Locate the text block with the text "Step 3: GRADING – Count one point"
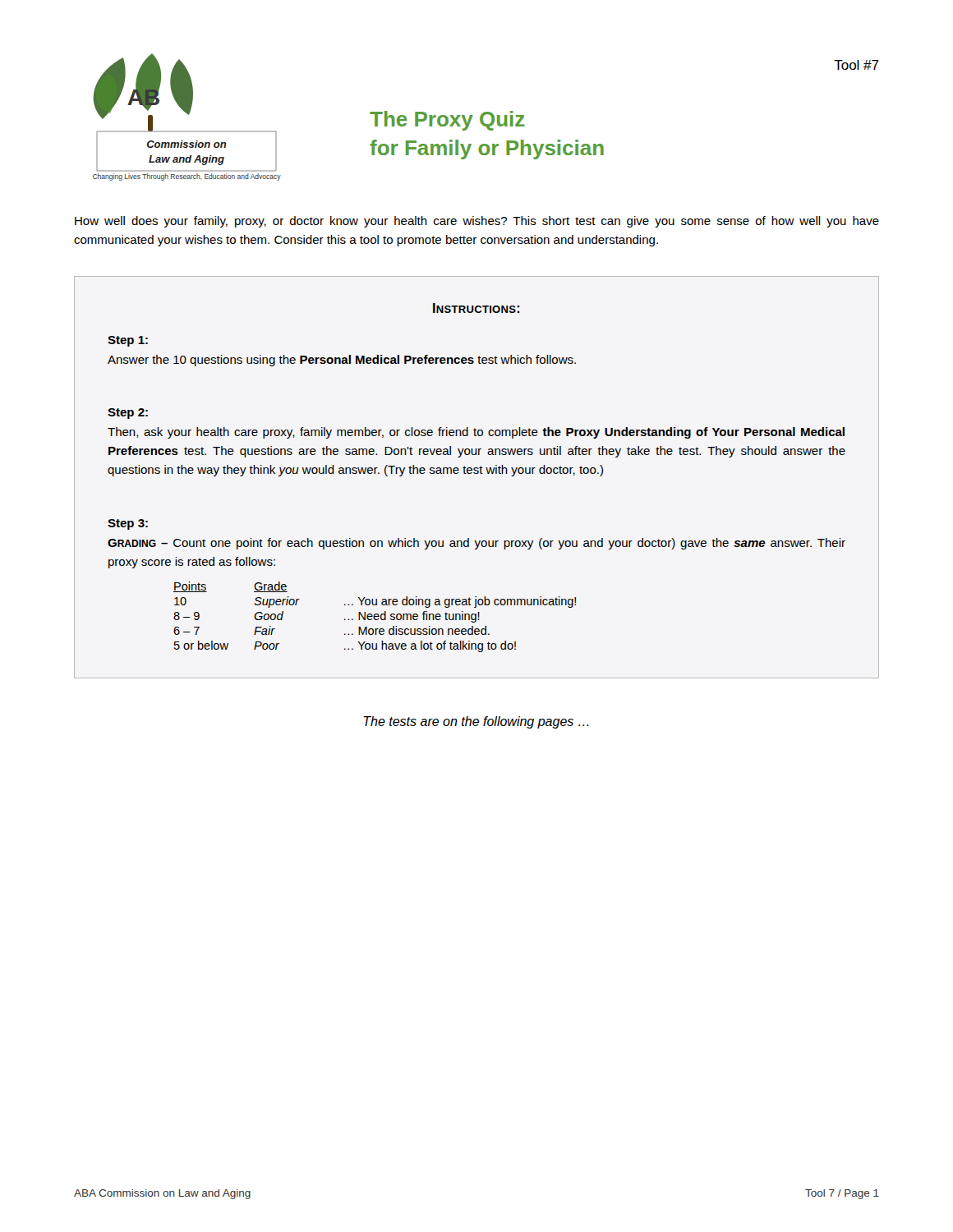 pos(128,524)
